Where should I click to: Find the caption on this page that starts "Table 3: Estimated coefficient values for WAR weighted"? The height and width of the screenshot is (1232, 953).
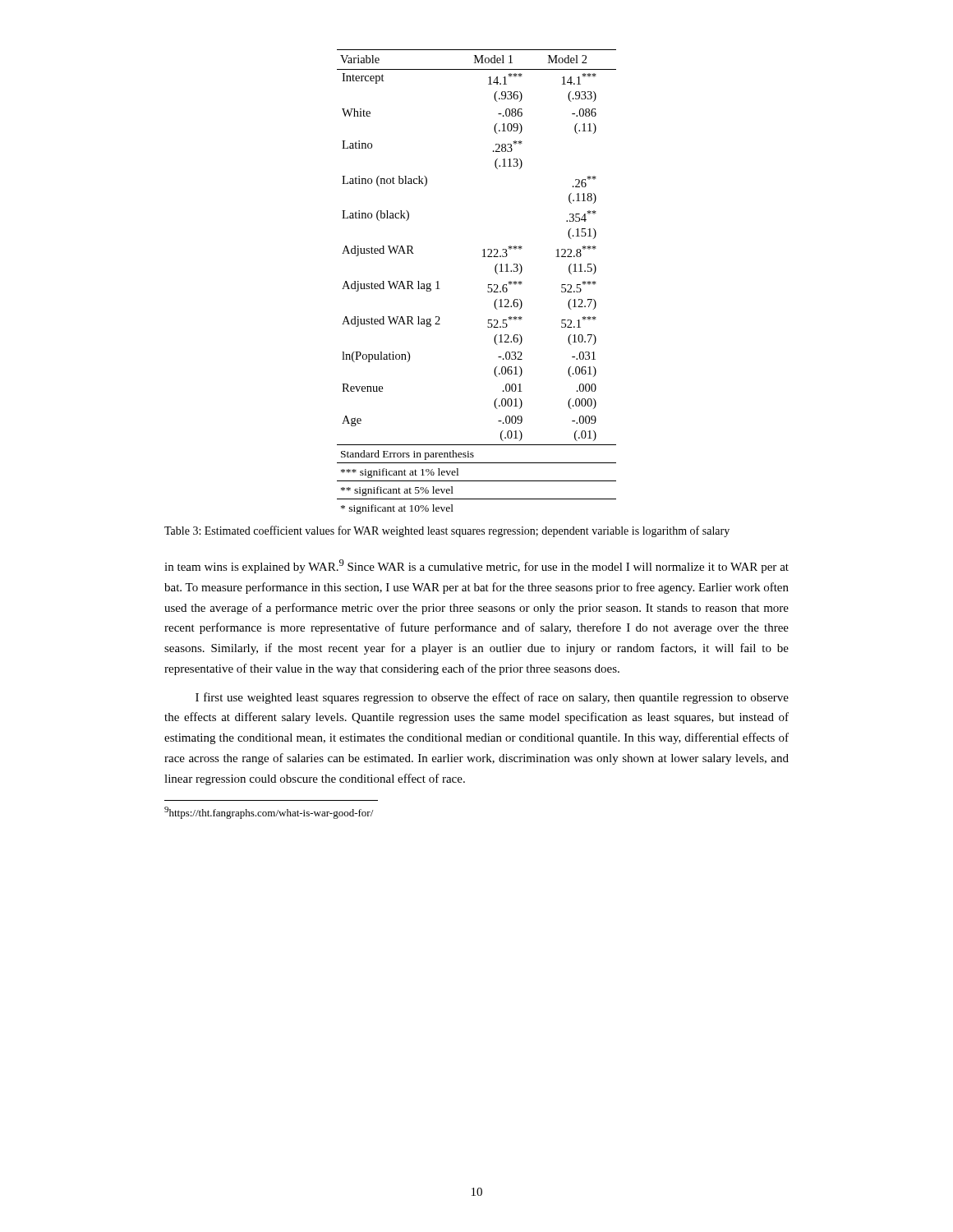(447, 531)
